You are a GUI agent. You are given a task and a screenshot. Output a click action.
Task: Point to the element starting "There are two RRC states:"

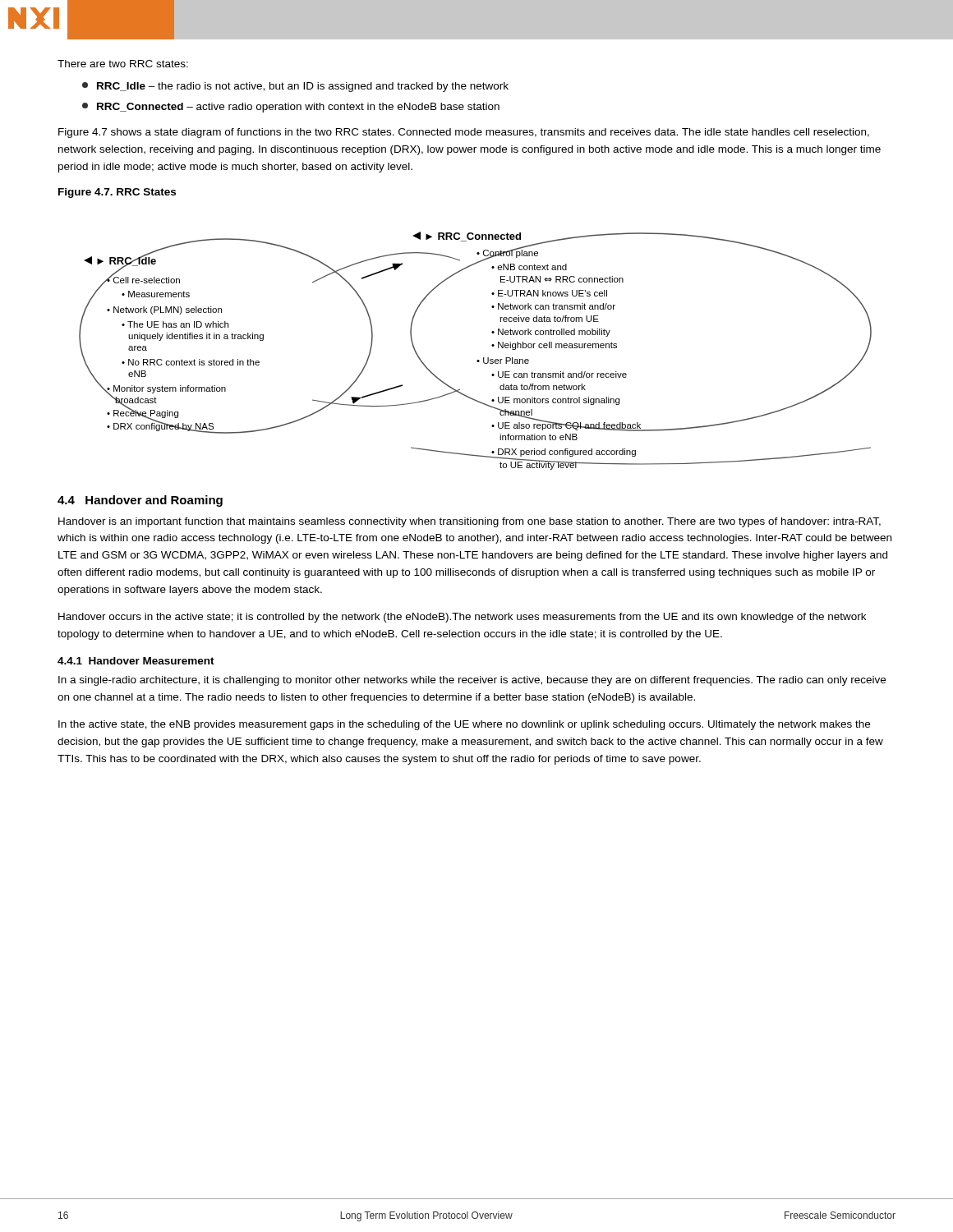pyautogui.click(x=123, y=64)
